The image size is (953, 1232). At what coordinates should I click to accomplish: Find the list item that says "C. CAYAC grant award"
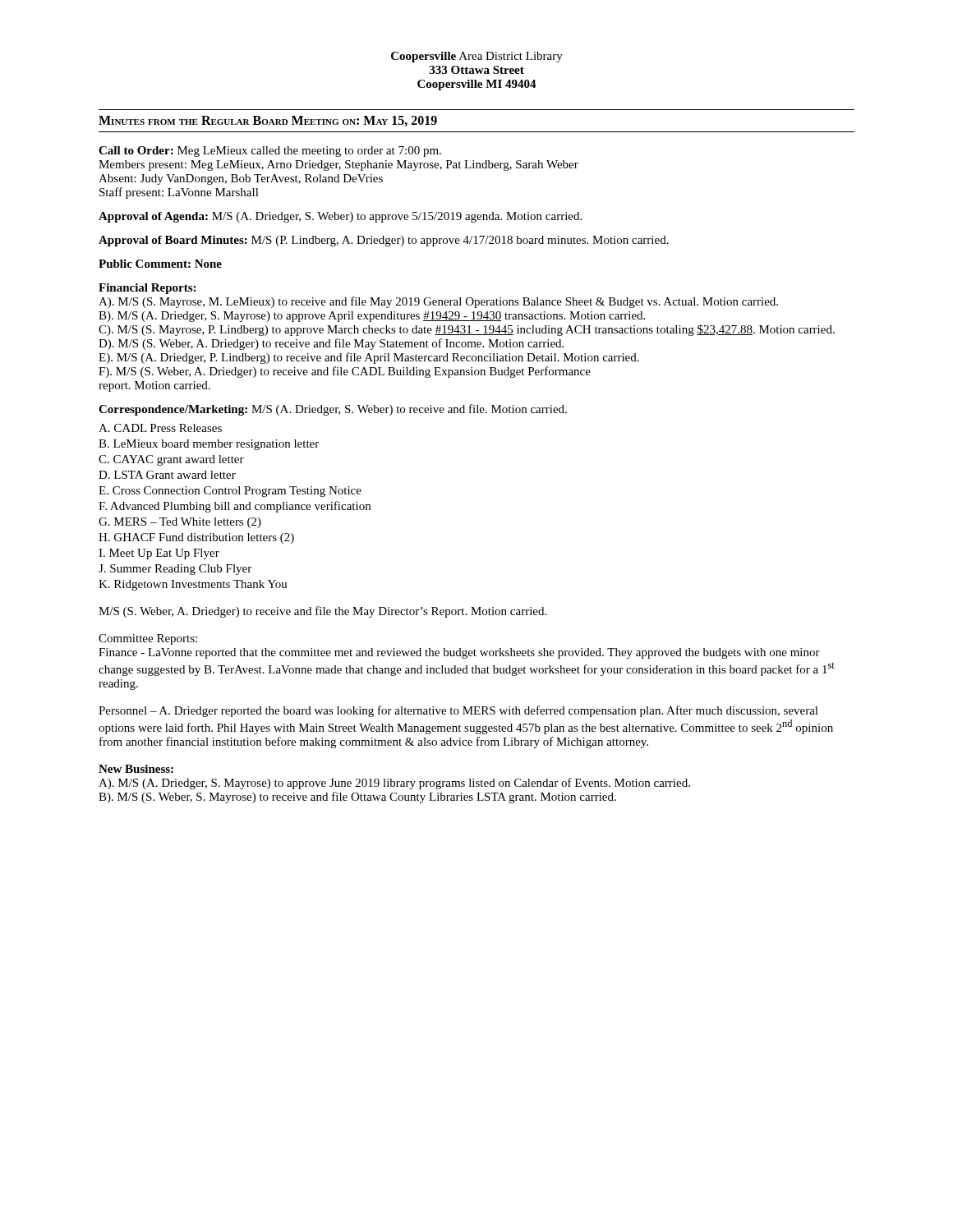coord(171,459)
